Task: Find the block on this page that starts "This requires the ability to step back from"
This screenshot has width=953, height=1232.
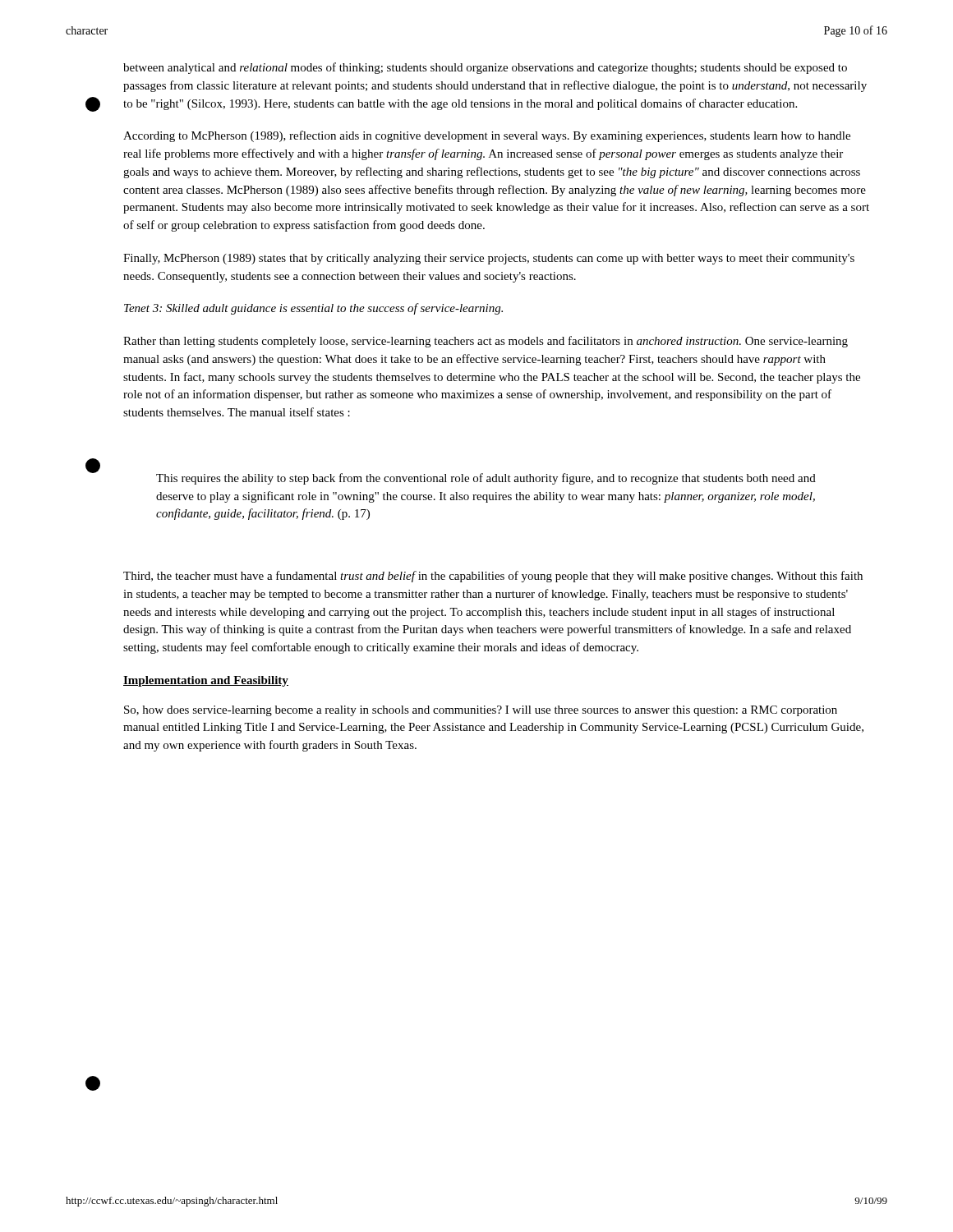Action: (486, 496)
